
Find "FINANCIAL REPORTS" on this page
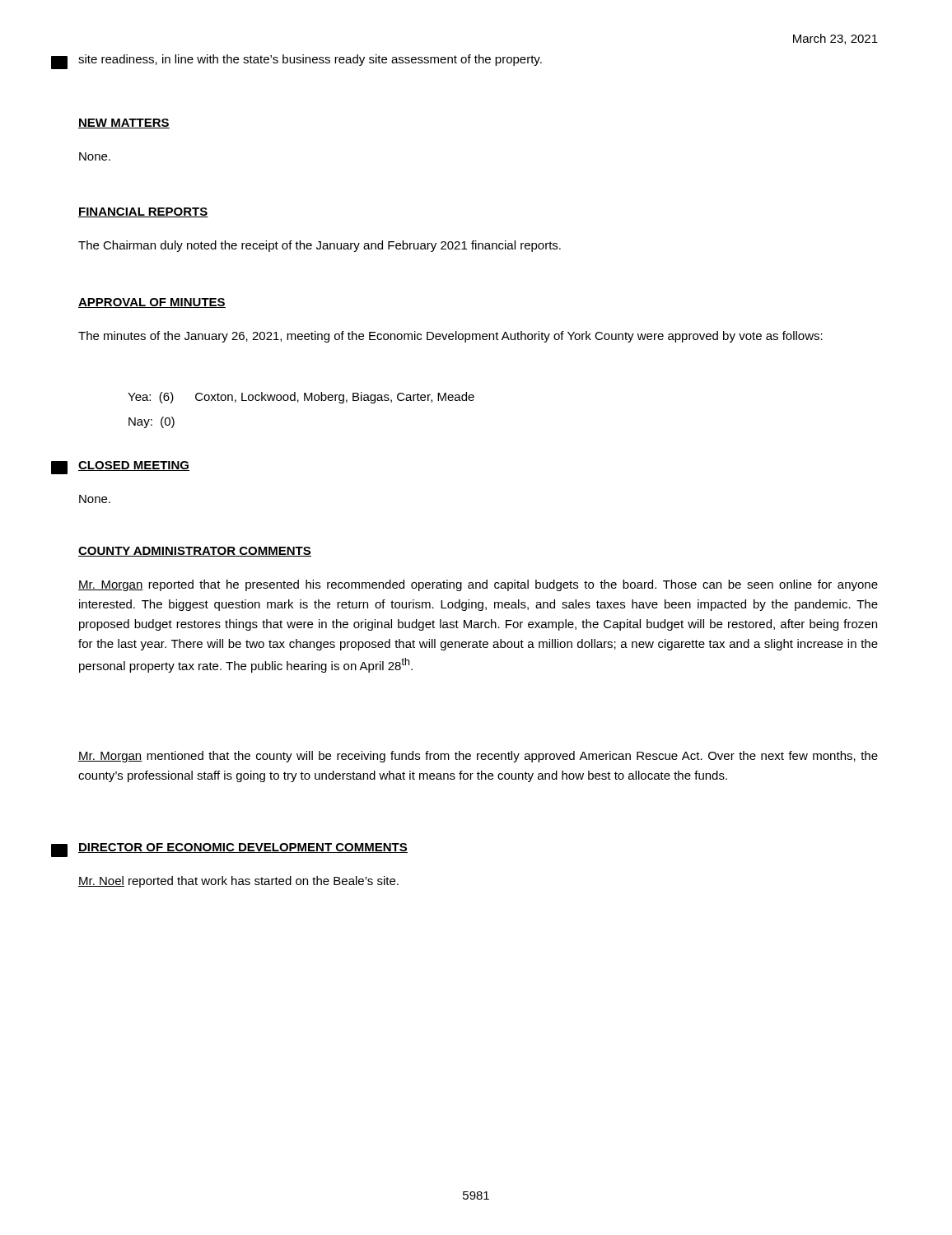click(143, 211)
